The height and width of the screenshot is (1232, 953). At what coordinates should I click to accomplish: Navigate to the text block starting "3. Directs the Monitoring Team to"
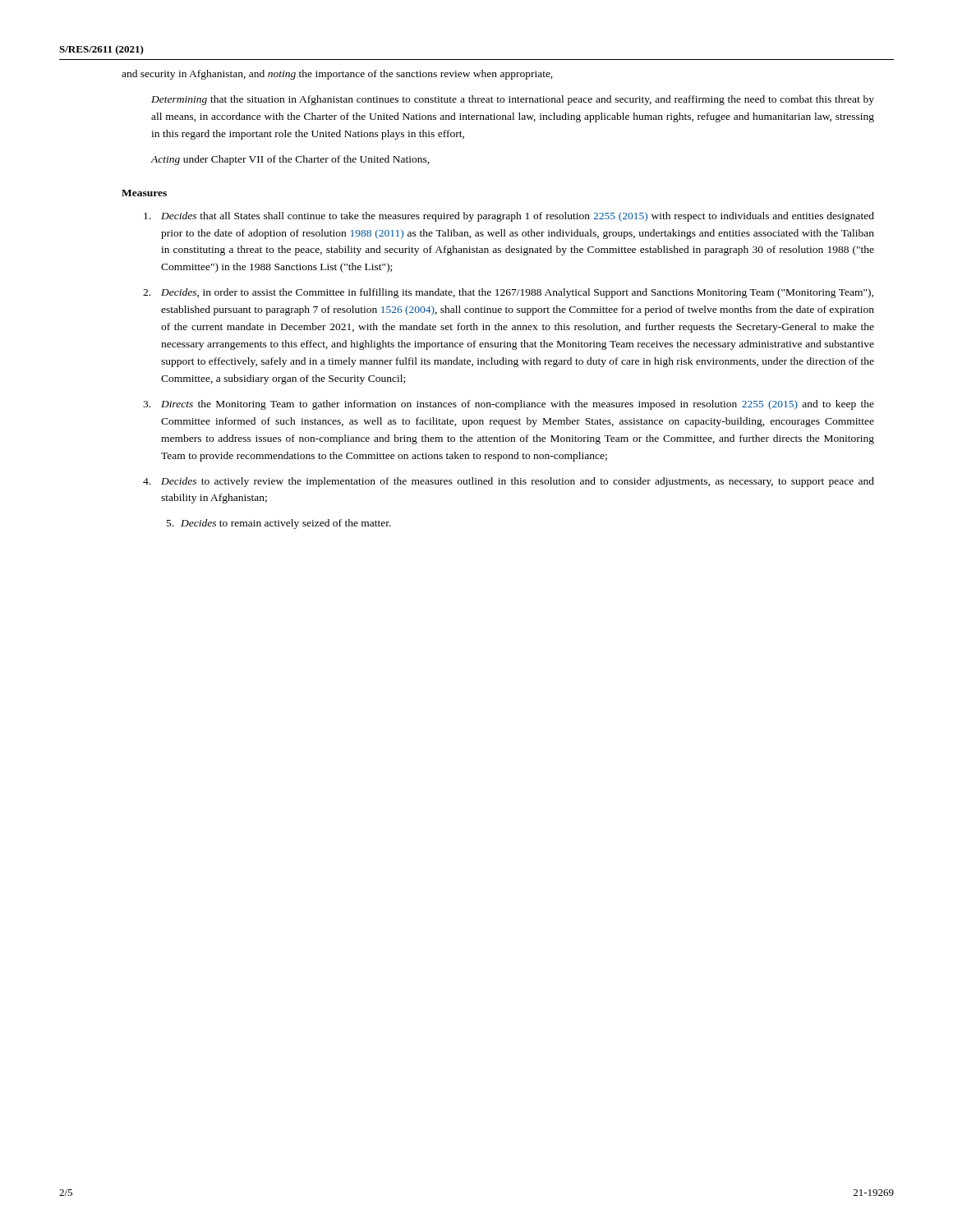tap(498, 430)
